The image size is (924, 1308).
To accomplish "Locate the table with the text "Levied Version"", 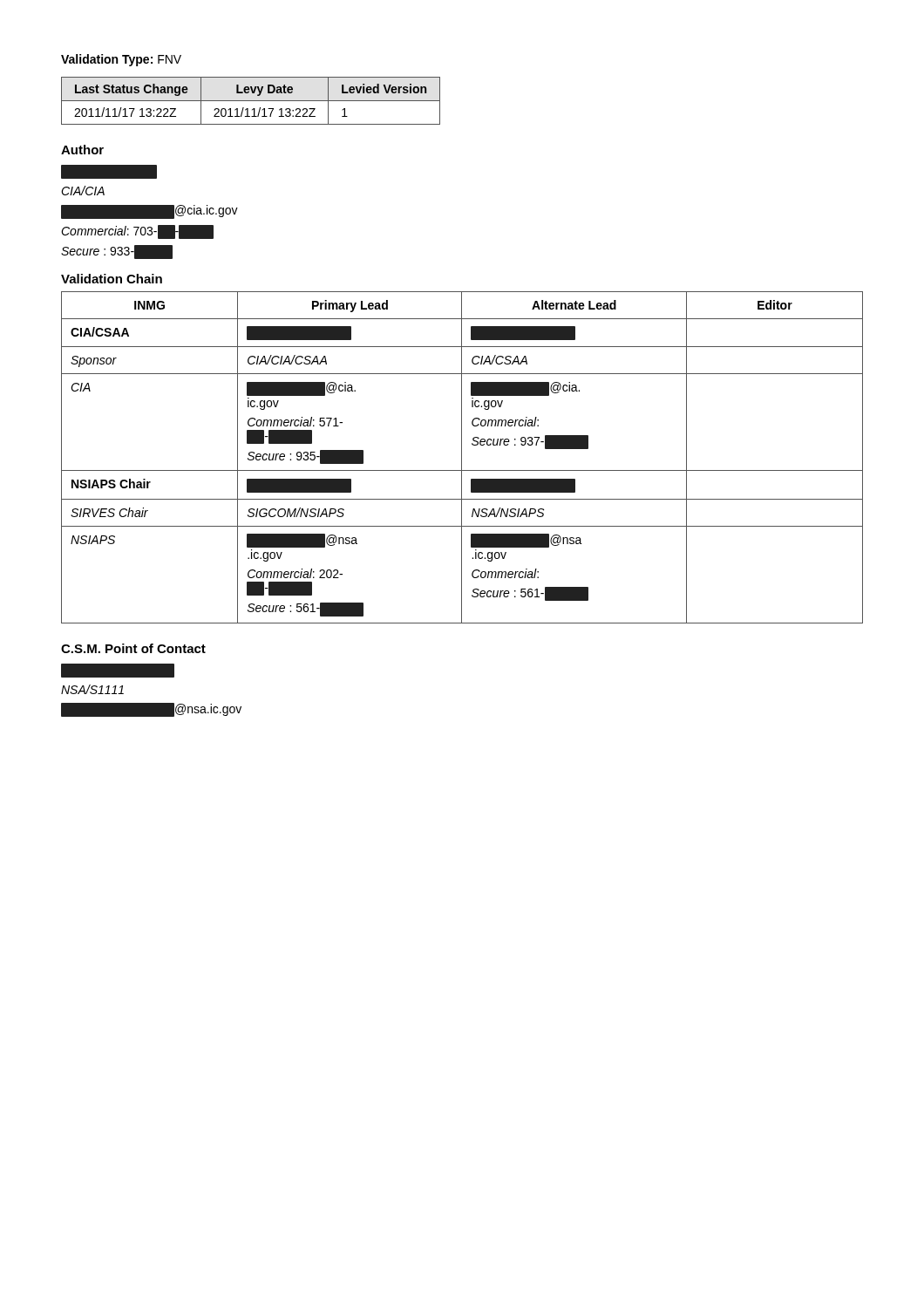I will (x=462, y=101).
